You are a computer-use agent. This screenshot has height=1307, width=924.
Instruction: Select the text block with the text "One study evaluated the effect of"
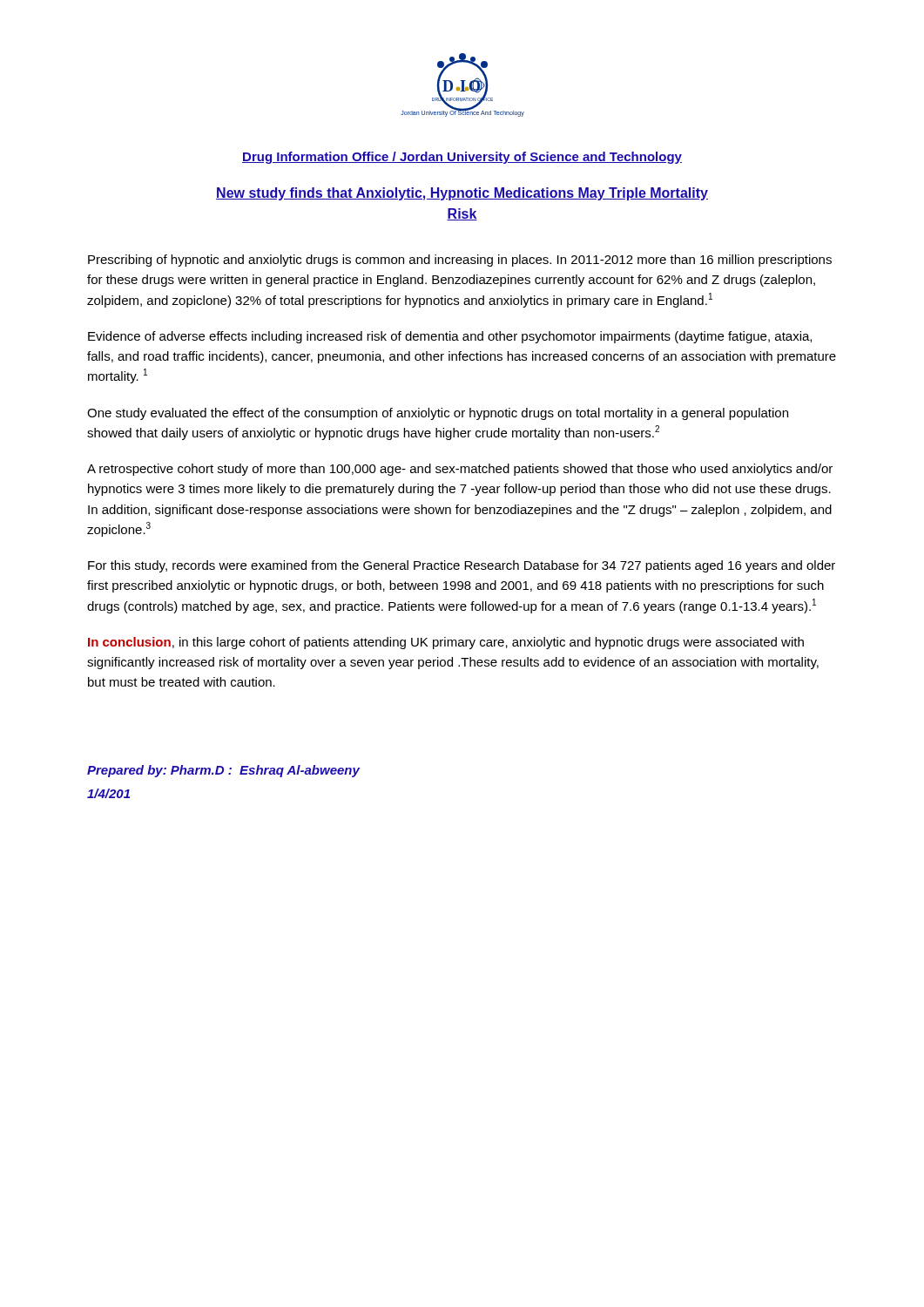[438, 422]
